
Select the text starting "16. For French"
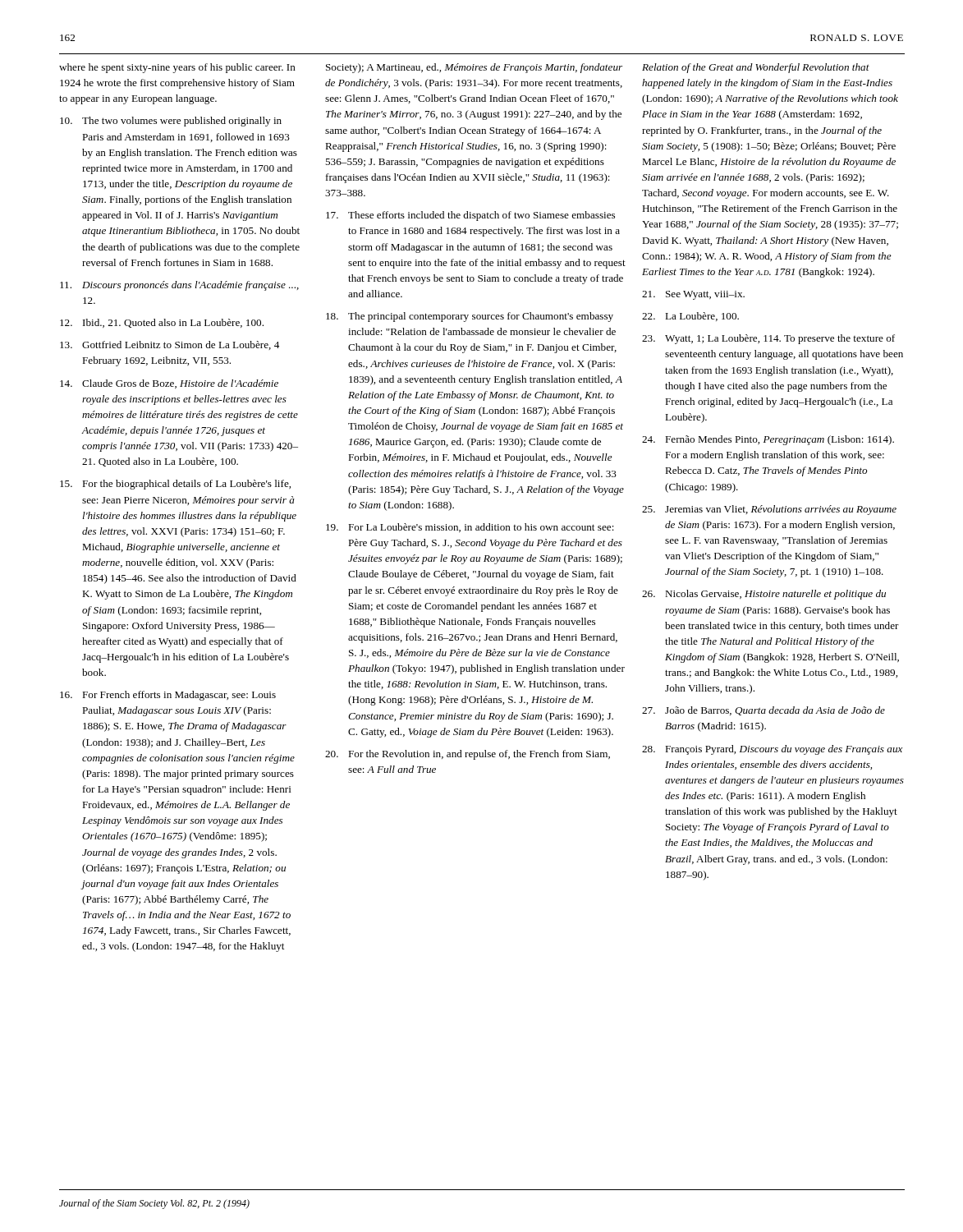click(x=181, y=820)
